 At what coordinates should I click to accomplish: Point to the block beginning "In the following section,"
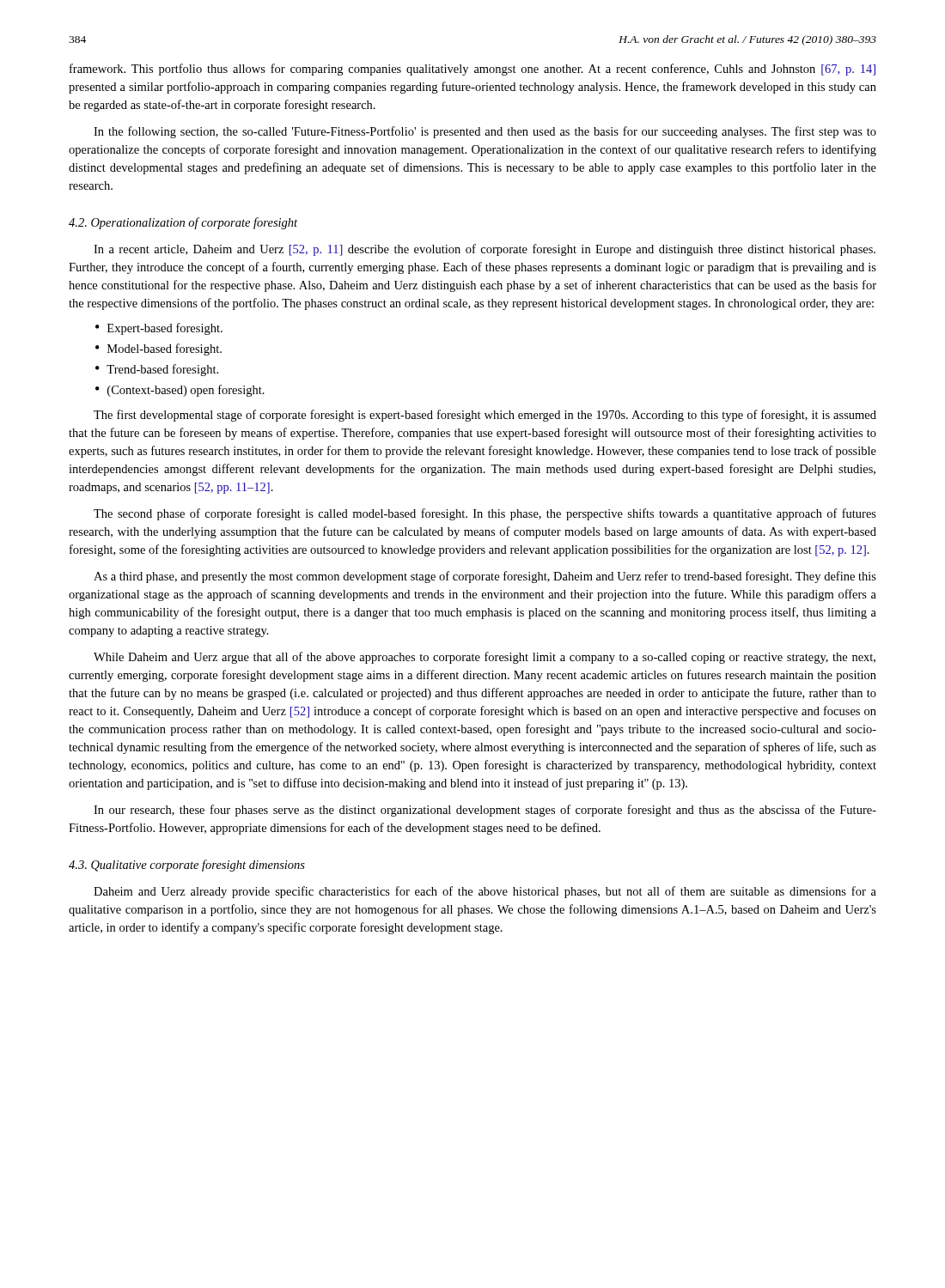tap(472, 159)
